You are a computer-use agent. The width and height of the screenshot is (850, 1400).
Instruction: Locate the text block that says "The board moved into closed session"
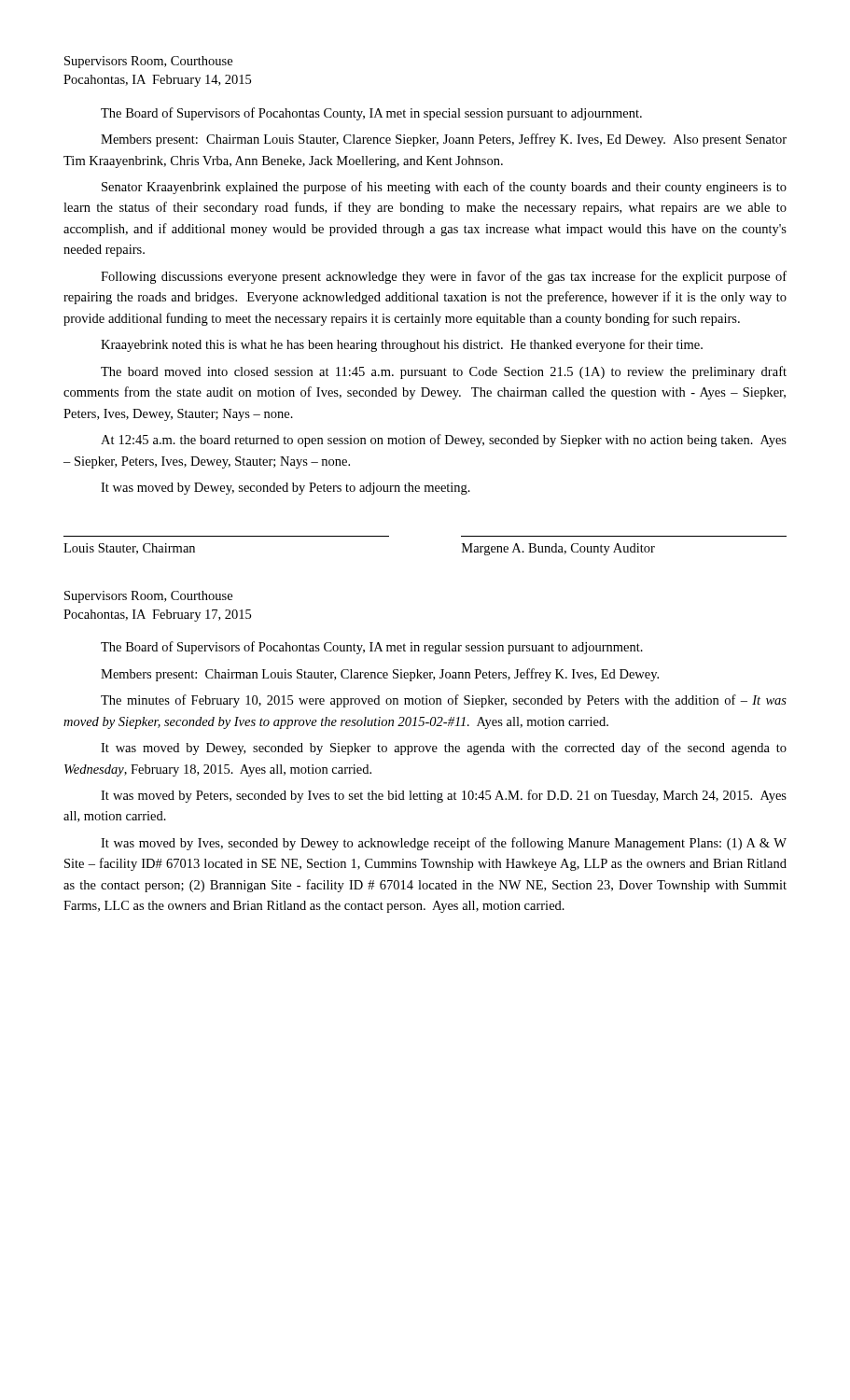(425, 392)
